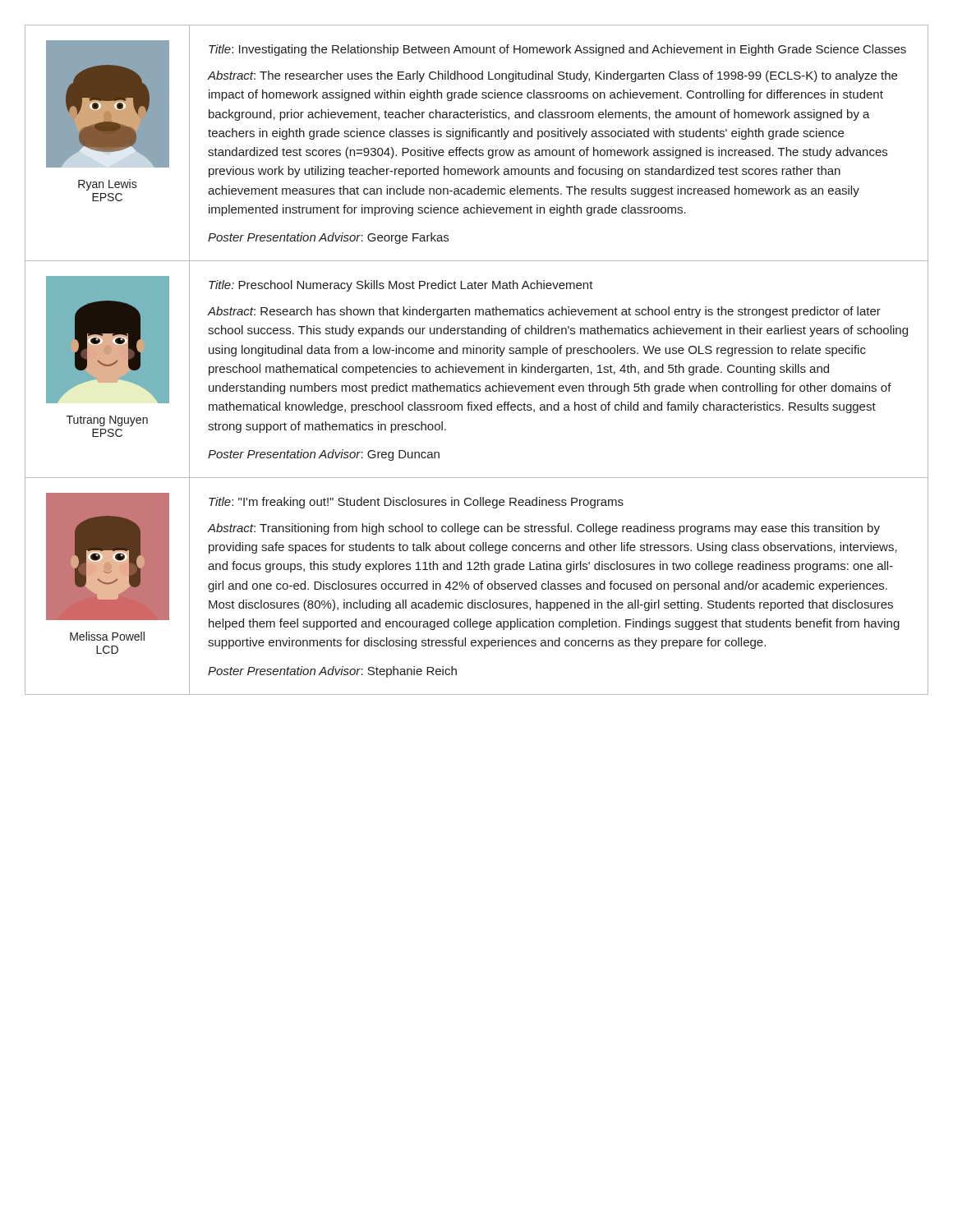Click on the text block that says "Abstract: The researcher uses"
The image size is (953, 1232).
click(x=553, y=142)
